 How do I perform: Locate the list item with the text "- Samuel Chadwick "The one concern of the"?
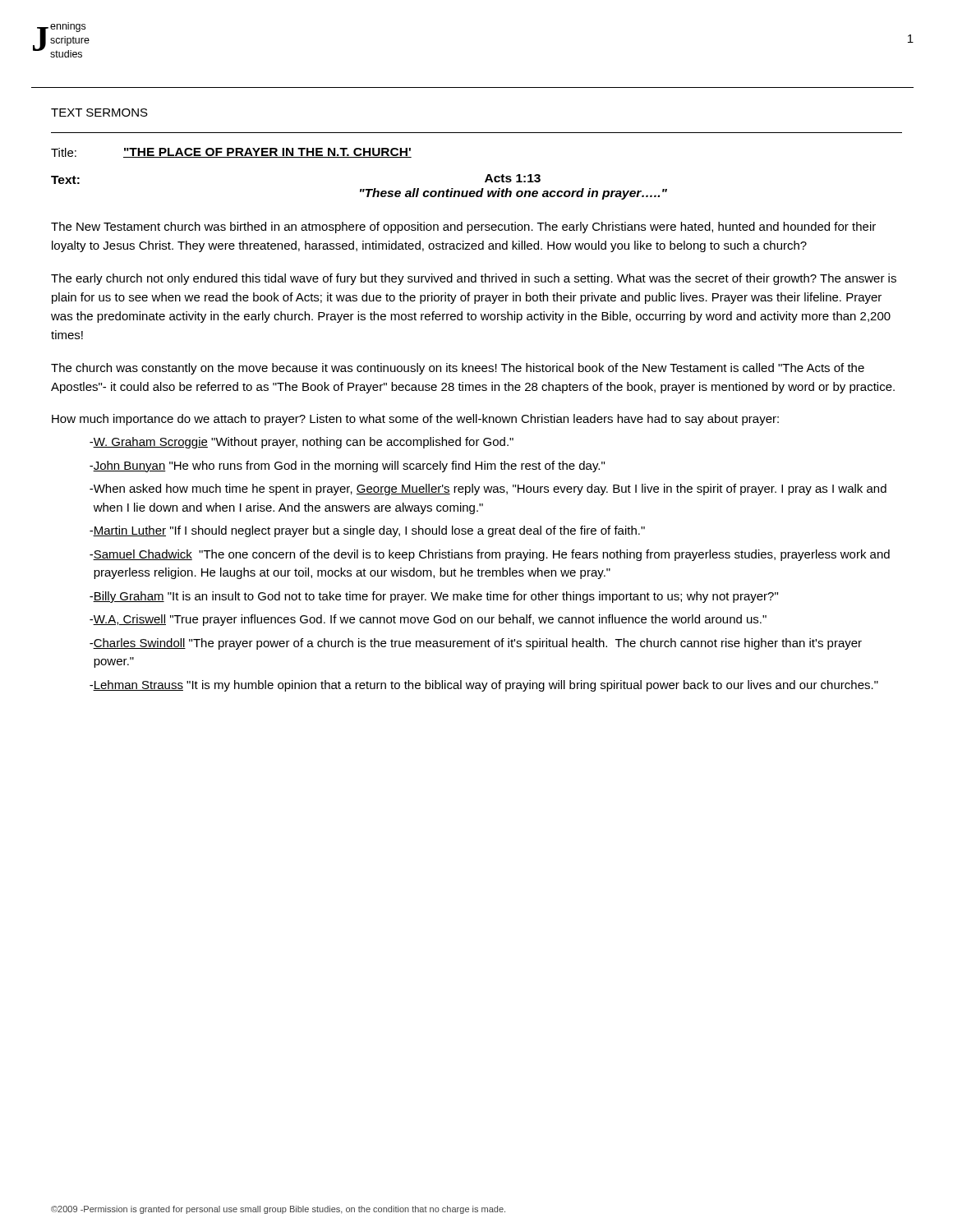click(476, 564)
